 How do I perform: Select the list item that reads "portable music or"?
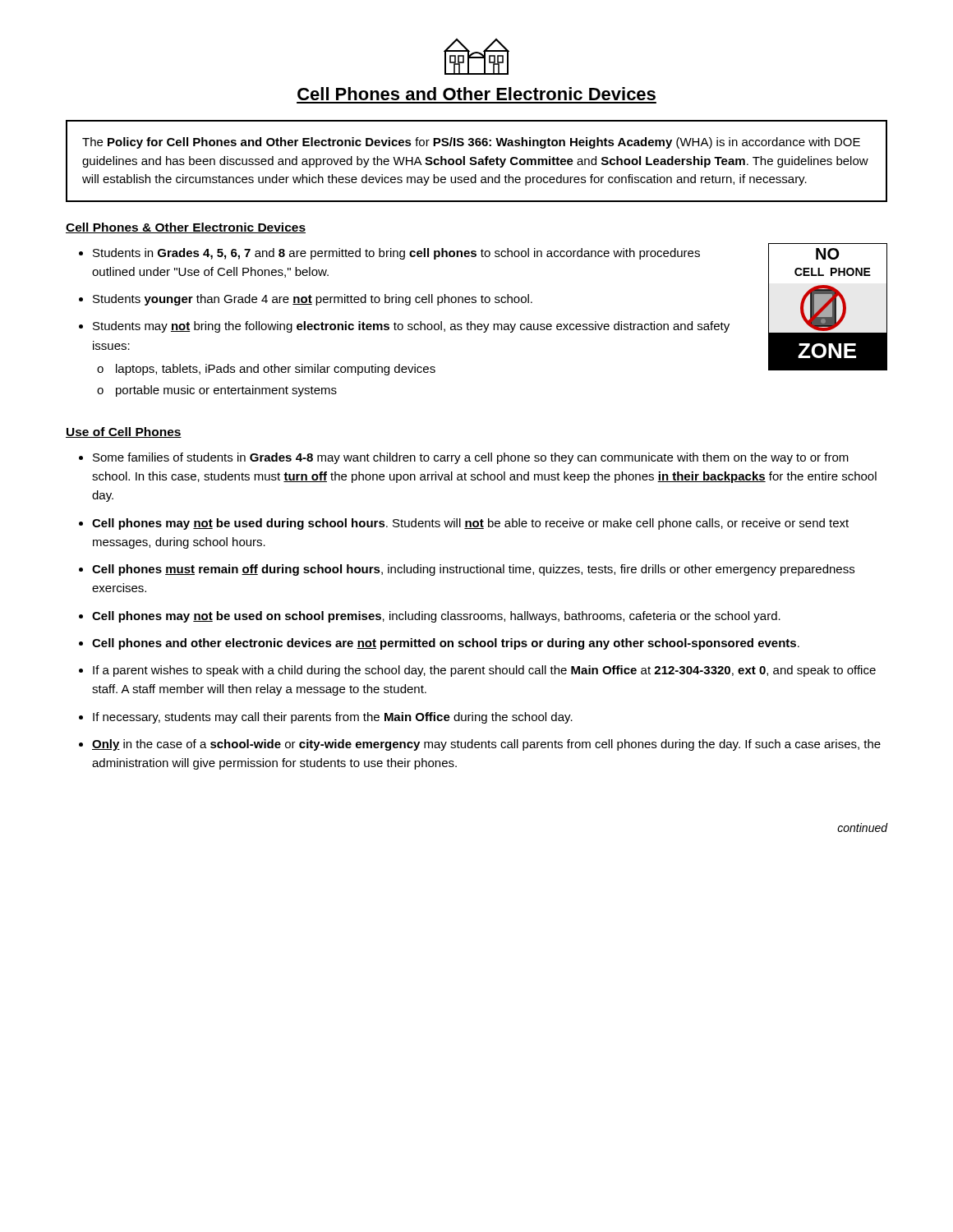click(x=226, y=390)
